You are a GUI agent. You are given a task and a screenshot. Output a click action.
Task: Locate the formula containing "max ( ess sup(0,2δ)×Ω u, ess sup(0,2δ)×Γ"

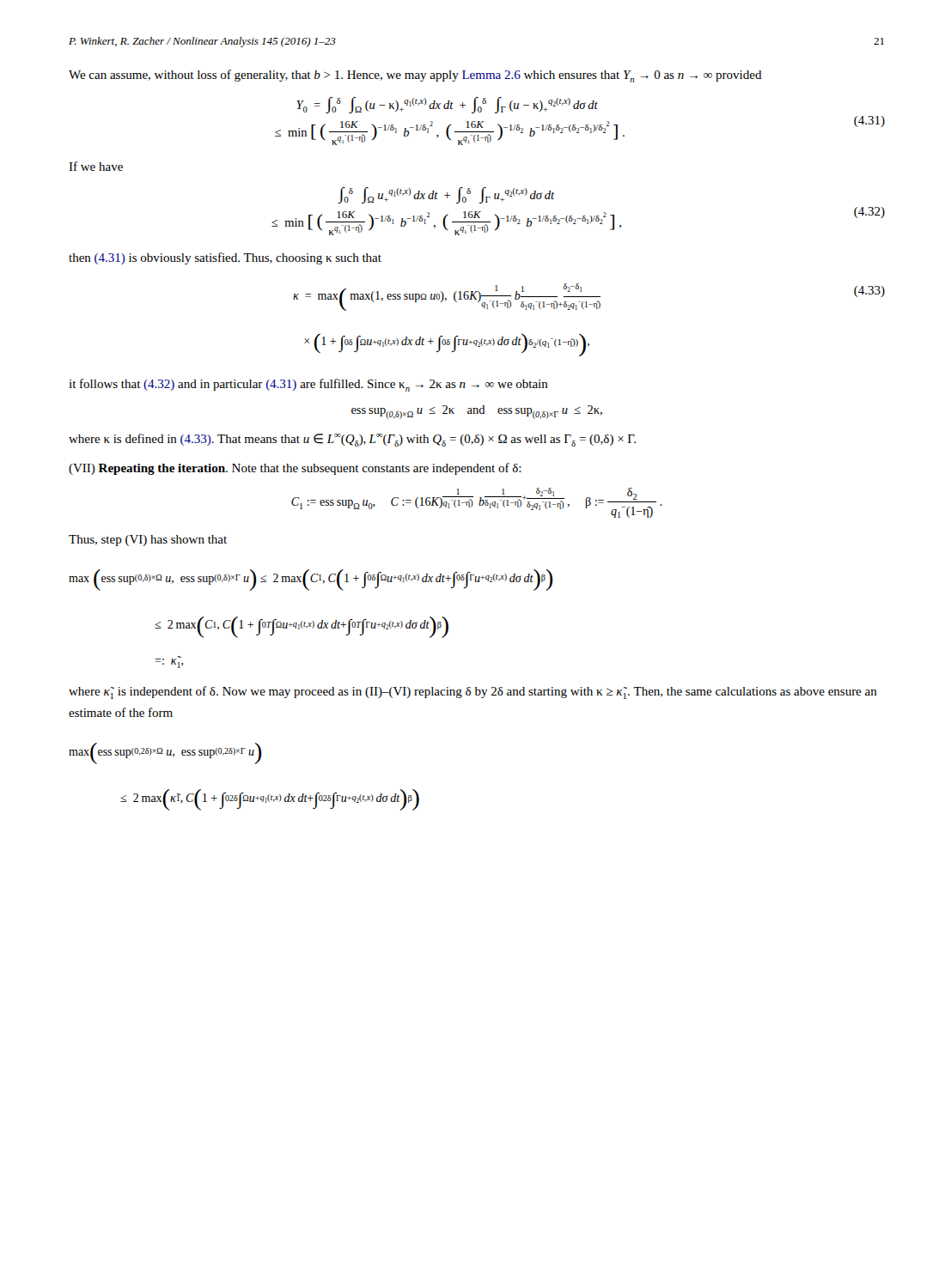[x=165, y=753]
